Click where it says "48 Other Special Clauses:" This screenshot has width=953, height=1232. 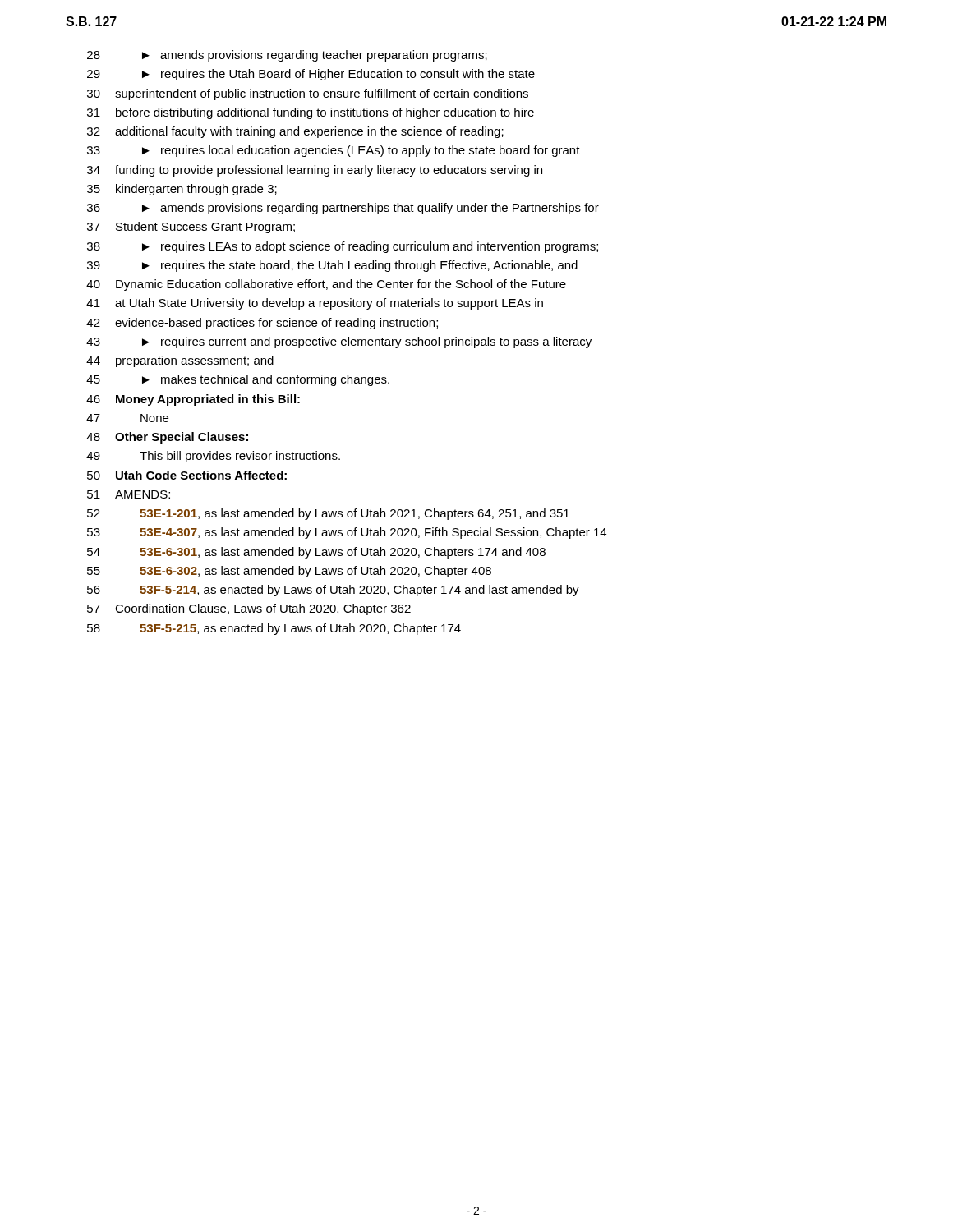pos(167,438)
